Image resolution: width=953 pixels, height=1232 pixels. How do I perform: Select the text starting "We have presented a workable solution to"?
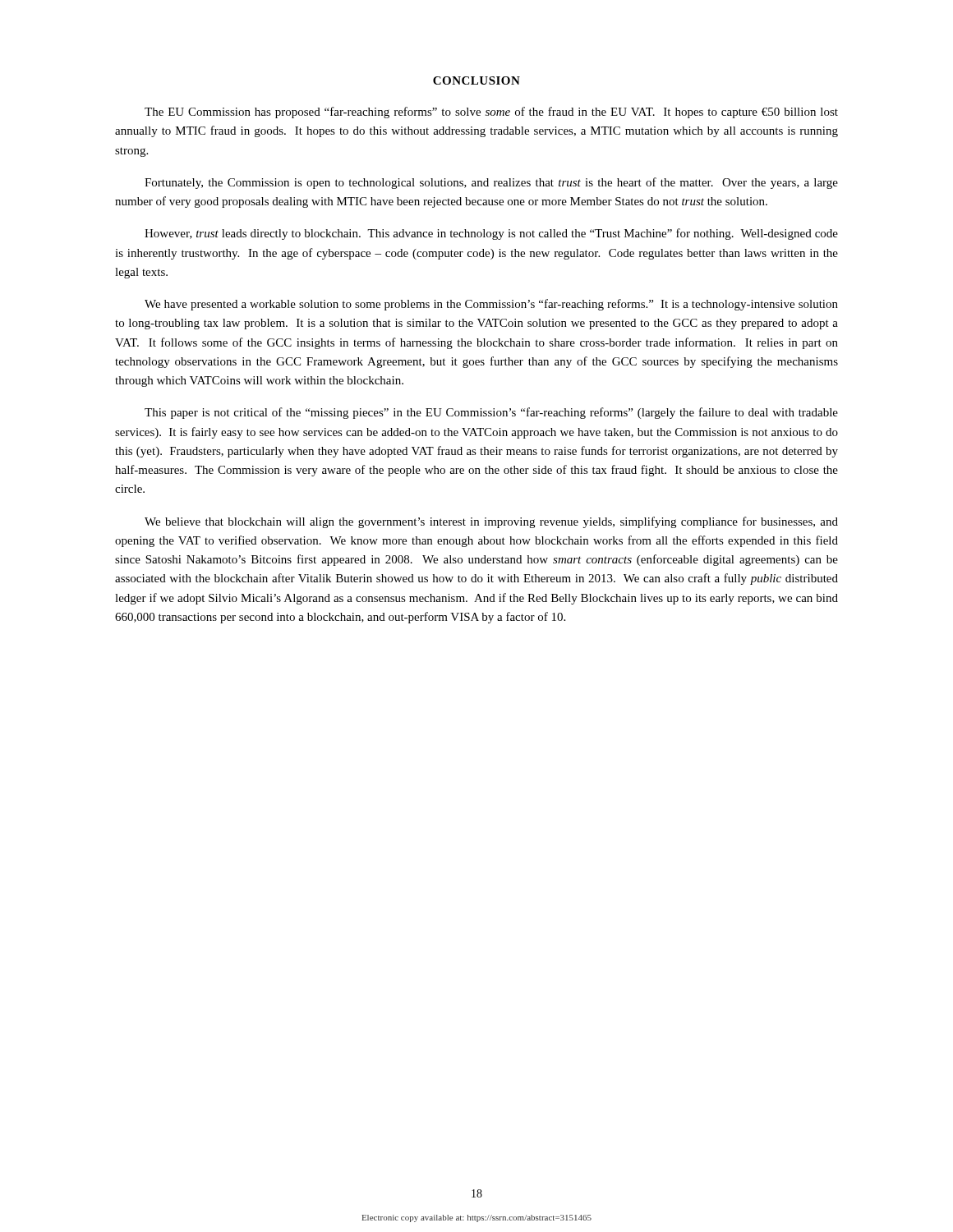click(476, 342)
